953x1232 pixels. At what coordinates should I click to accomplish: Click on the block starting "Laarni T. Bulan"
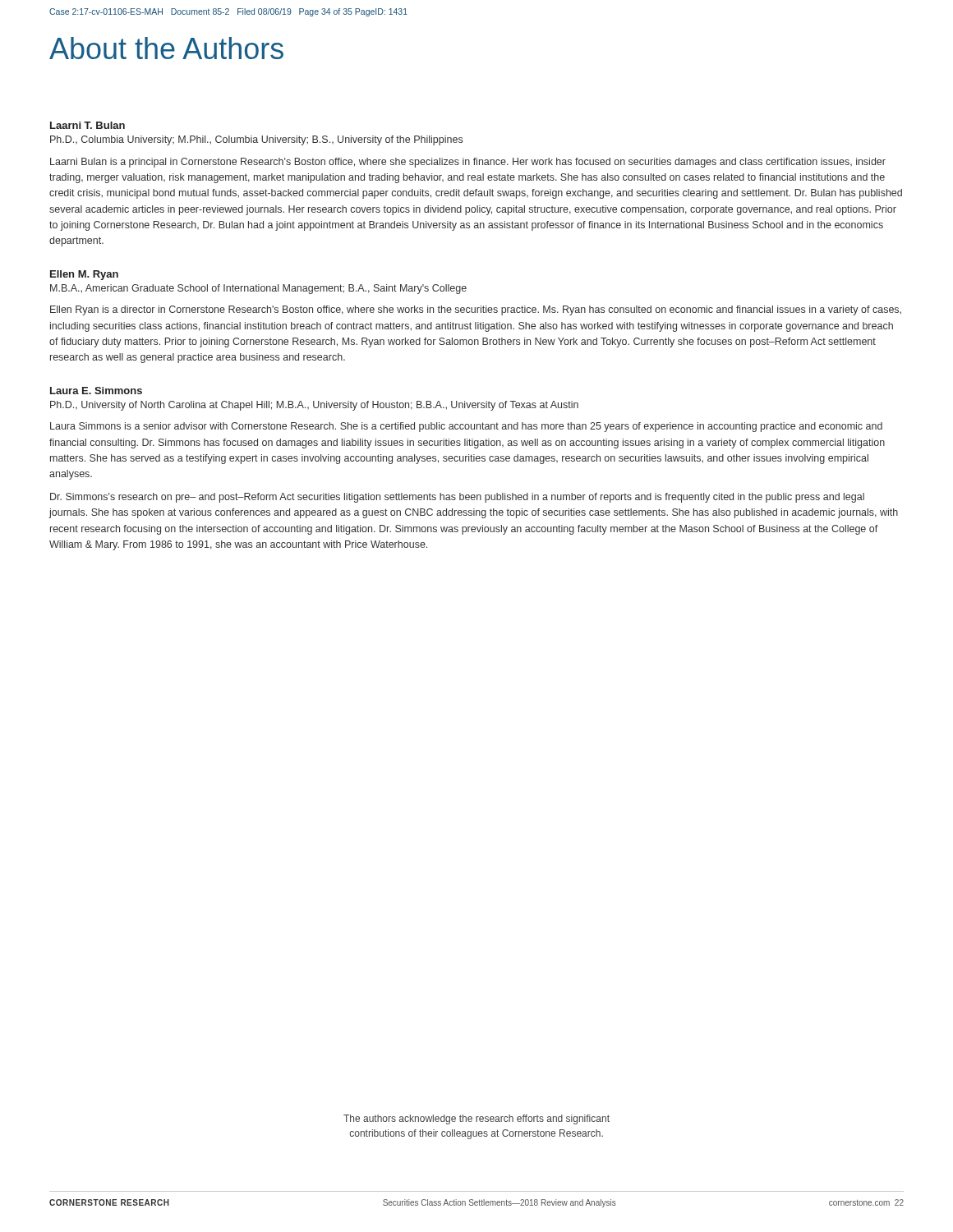[x=87, y=125]
